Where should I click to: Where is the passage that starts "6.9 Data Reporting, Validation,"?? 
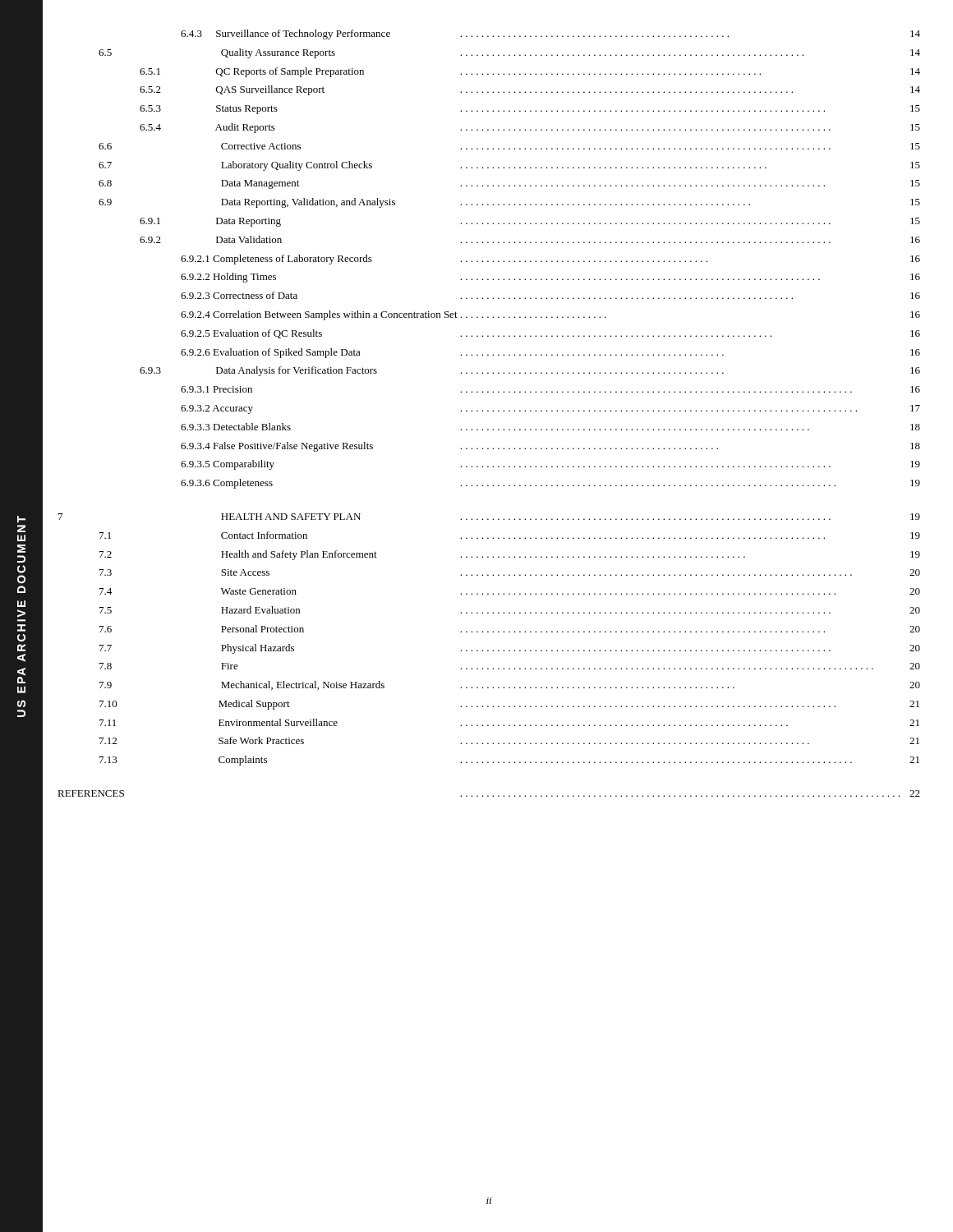click(489, 203)
